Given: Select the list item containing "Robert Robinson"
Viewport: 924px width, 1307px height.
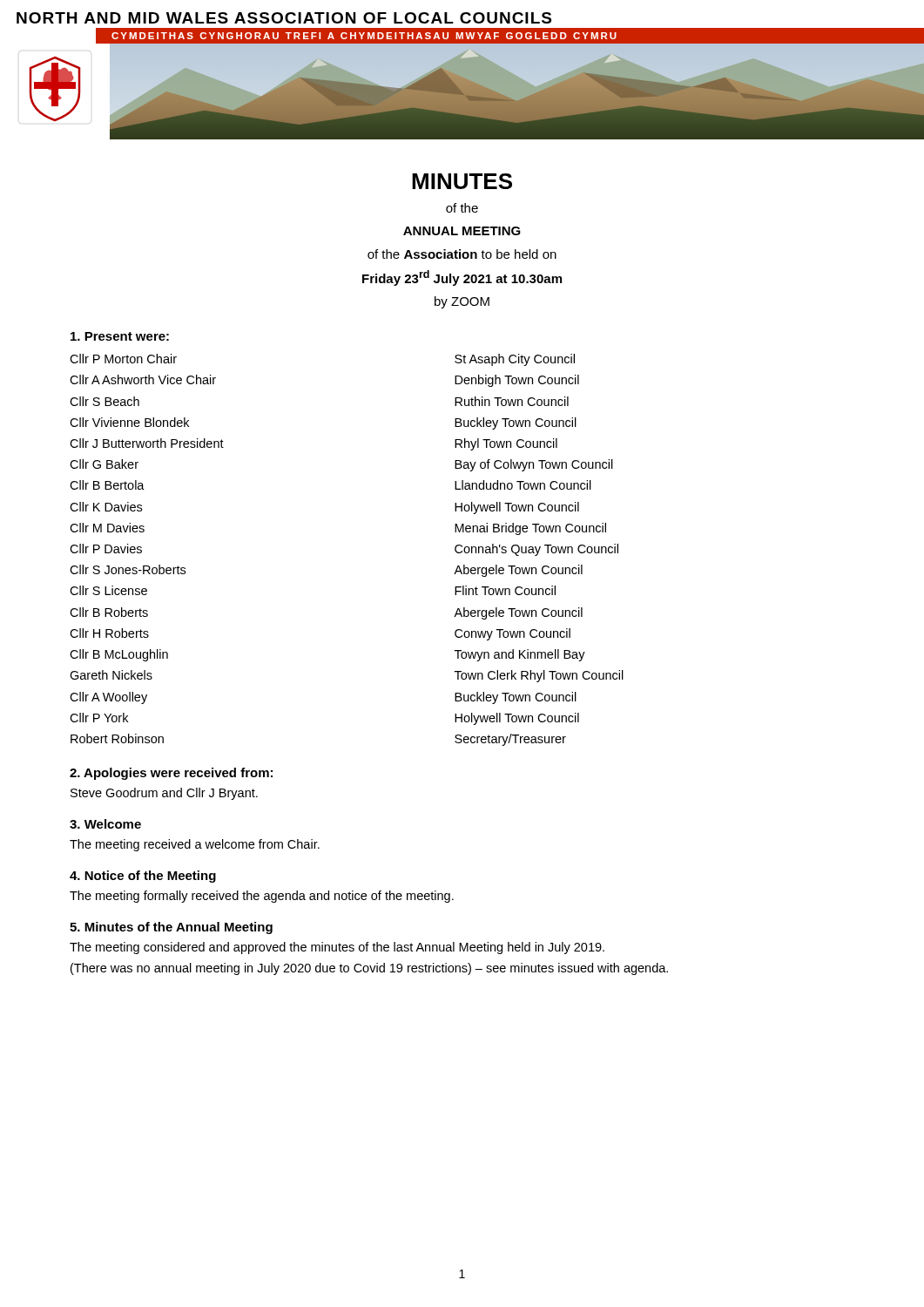Looking at the screenshot, I should click(117, 739).
